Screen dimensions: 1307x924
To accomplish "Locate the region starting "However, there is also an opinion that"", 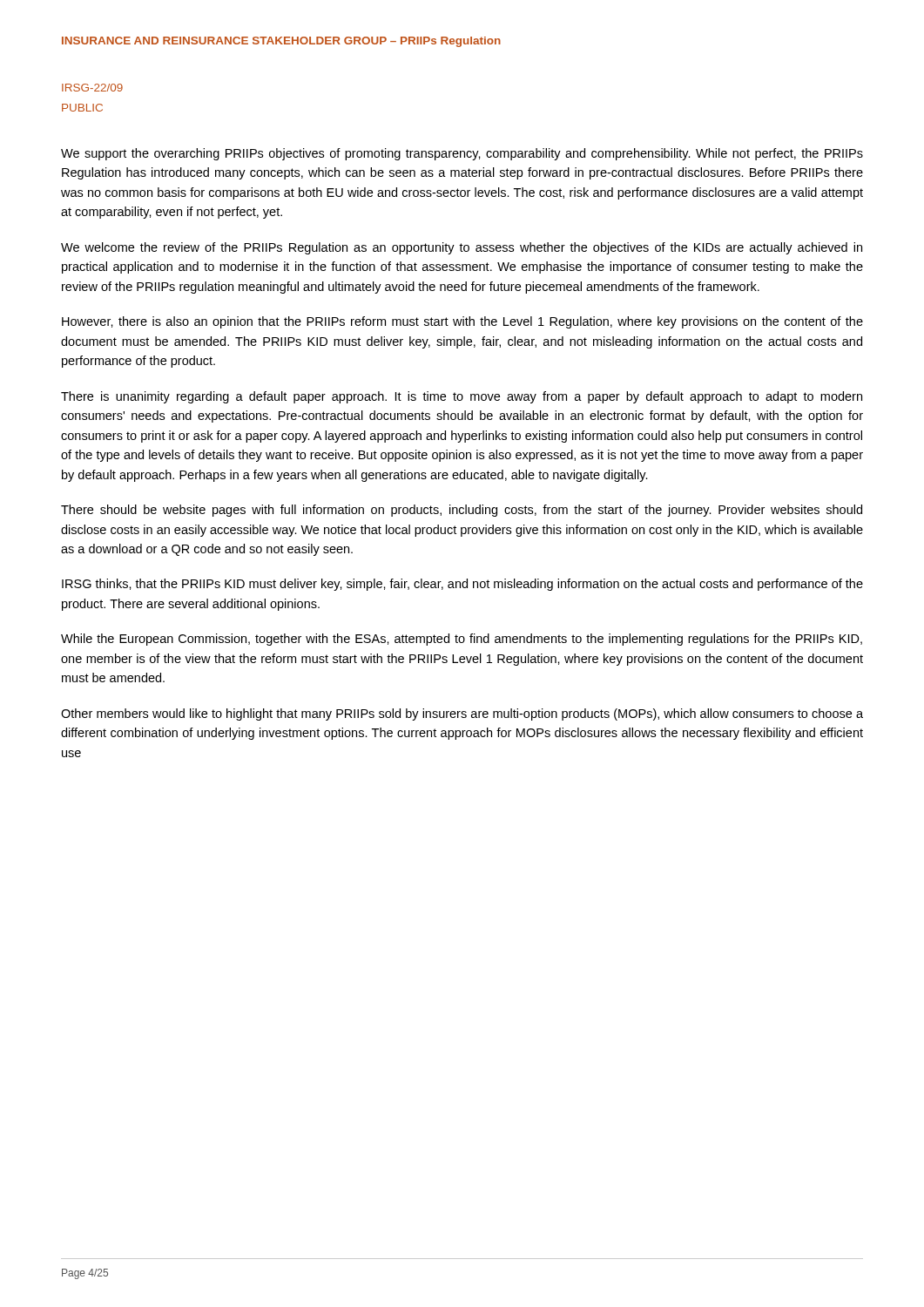I will point(462,341).
